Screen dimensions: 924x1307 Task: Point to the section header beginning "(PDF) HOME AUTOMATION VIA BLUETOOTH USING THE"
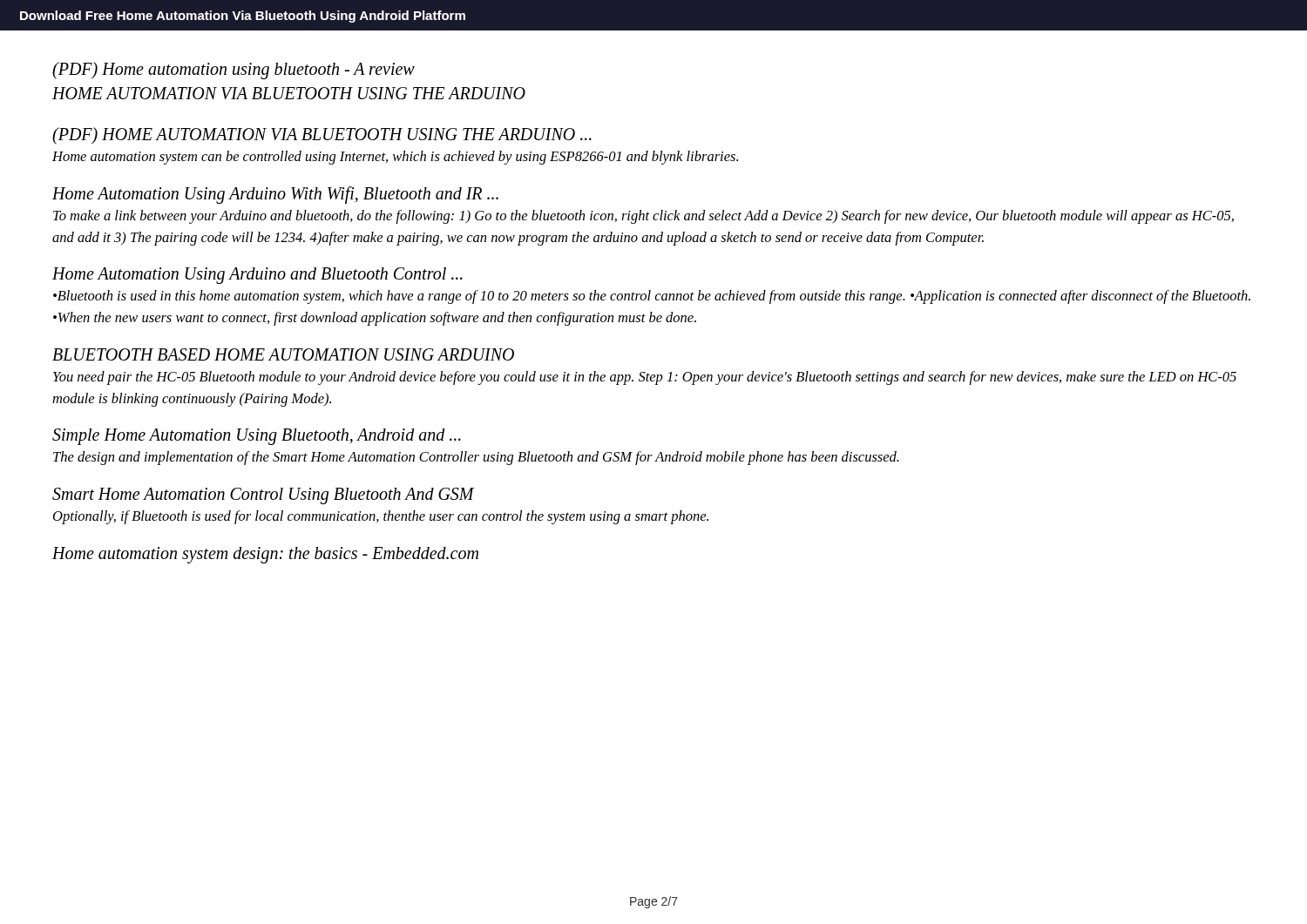323,134
